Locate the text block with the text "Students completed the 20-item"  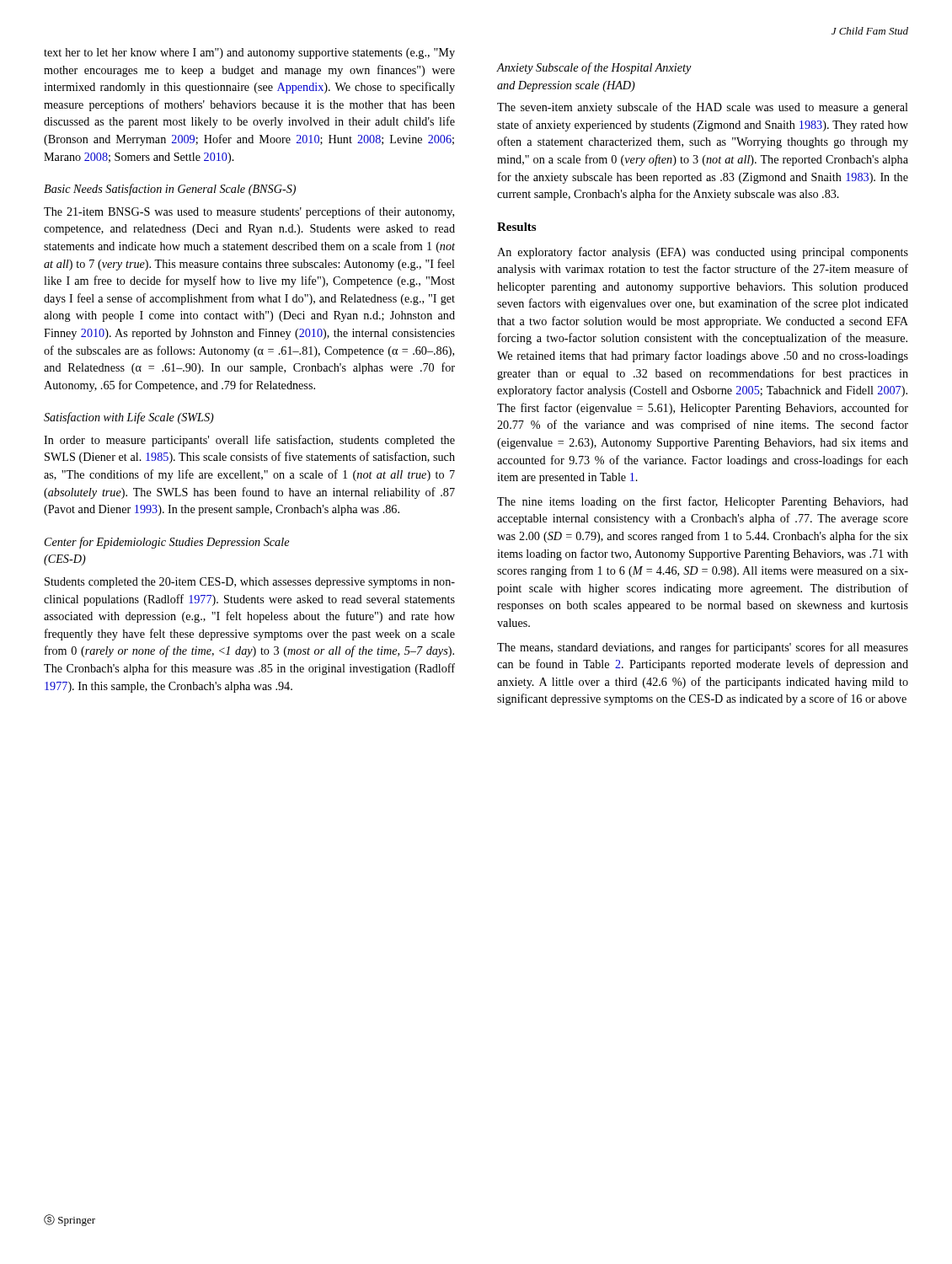[249, 634]
